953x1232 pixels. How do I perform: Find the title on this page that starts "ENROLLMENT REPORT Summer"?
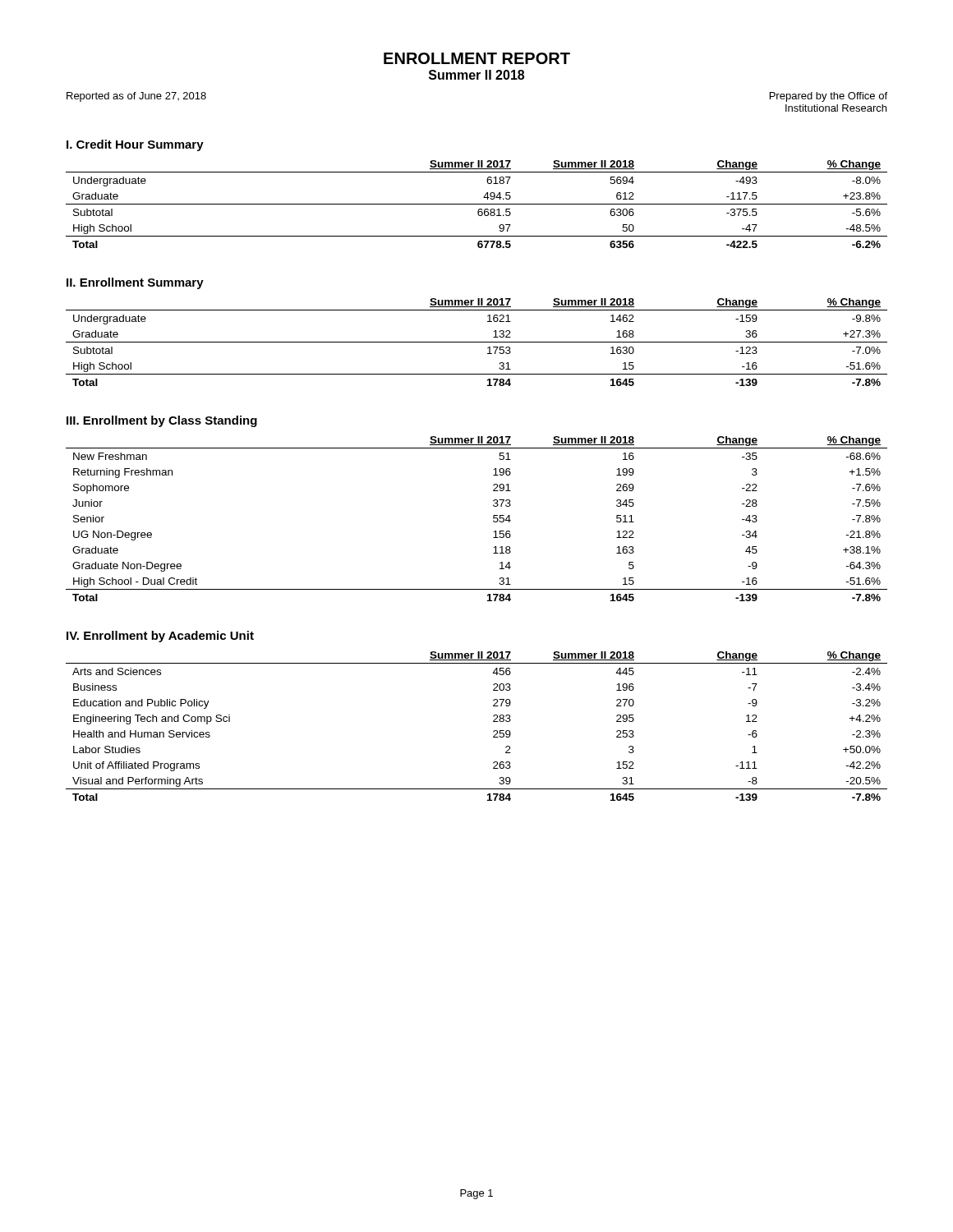[476, 66]
